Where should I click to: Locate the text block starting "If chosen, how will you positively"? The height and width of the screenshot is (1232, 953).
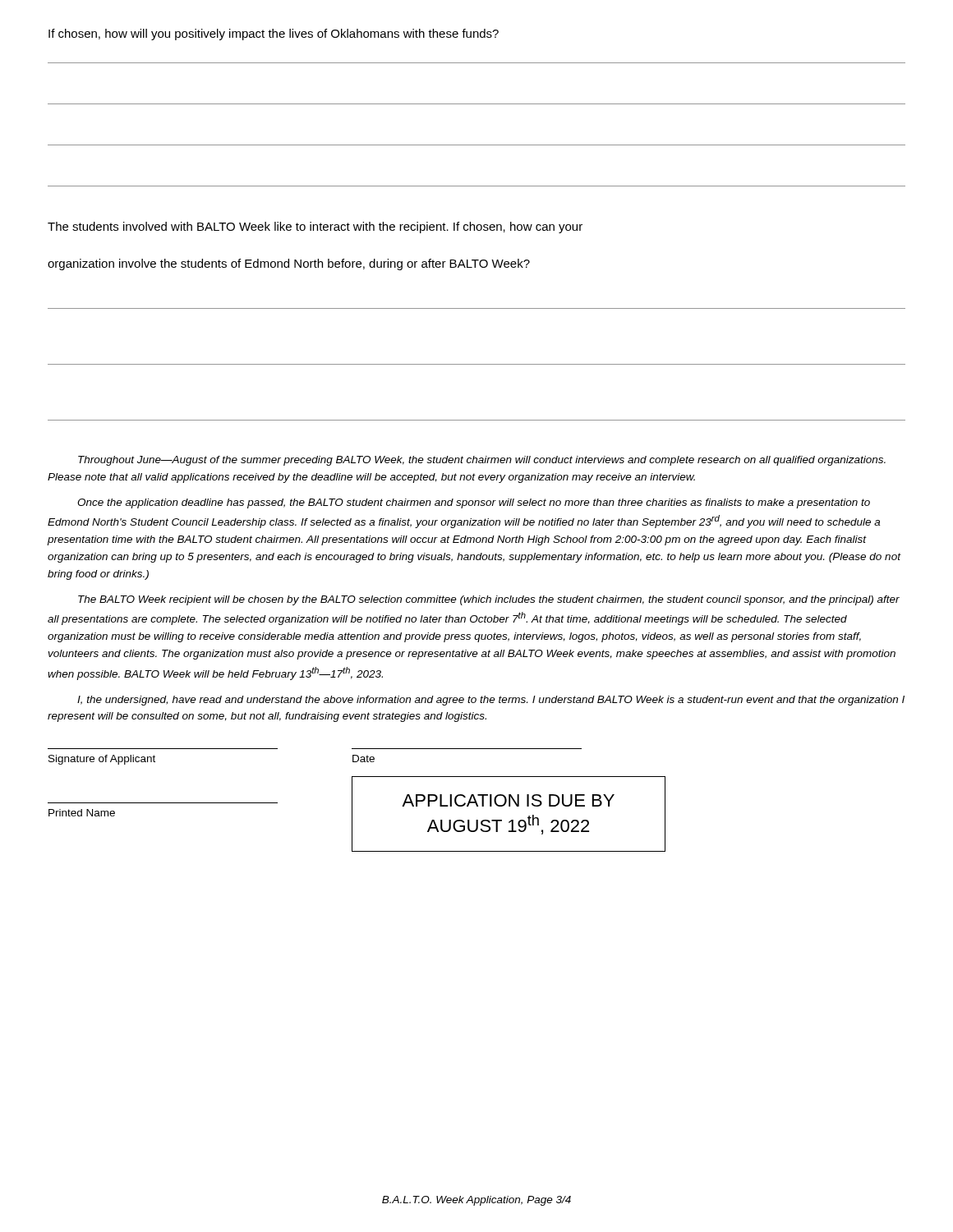click(273, 33)
